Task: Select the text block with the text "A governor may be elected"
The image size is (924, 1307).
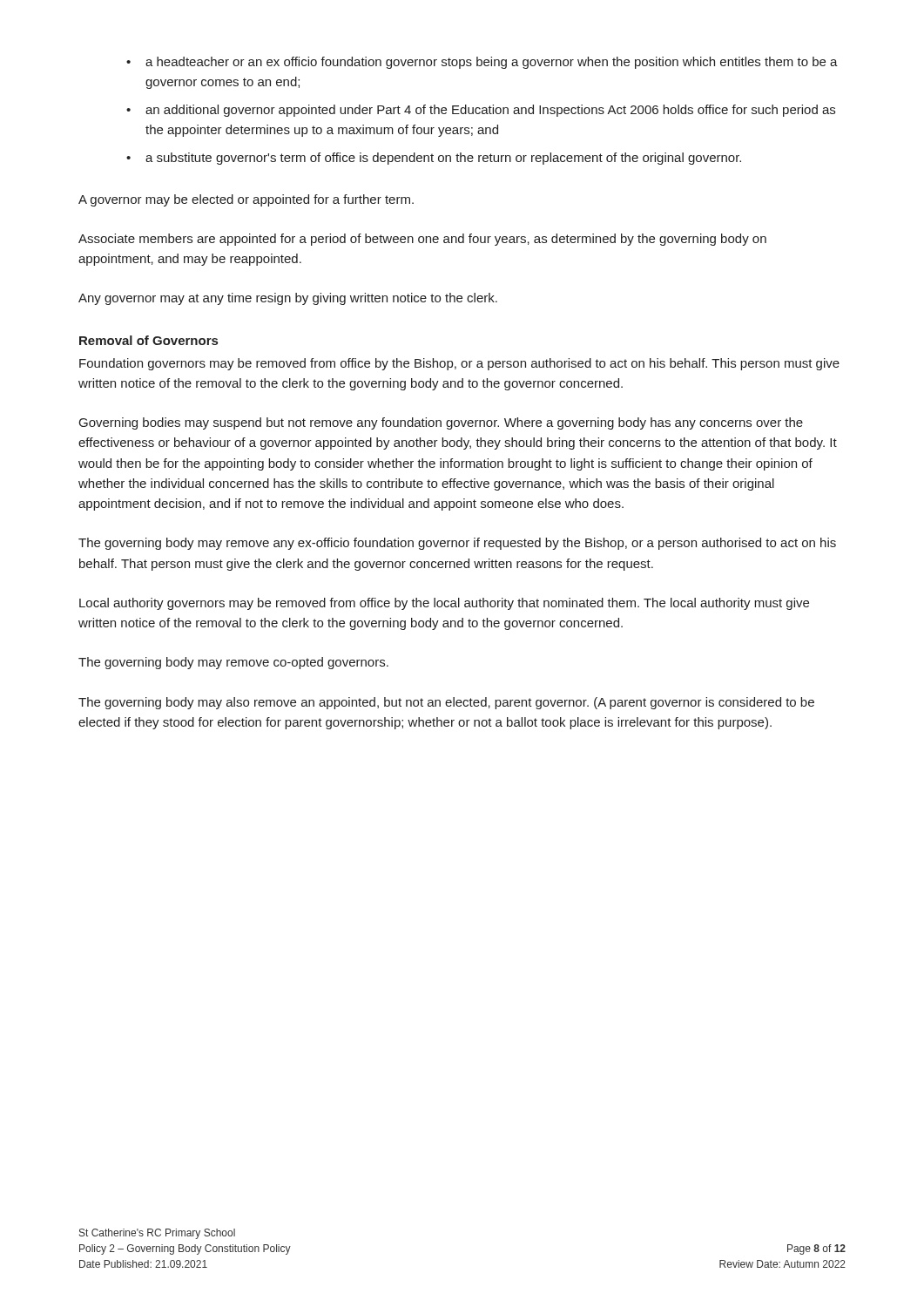Action: 246,199
